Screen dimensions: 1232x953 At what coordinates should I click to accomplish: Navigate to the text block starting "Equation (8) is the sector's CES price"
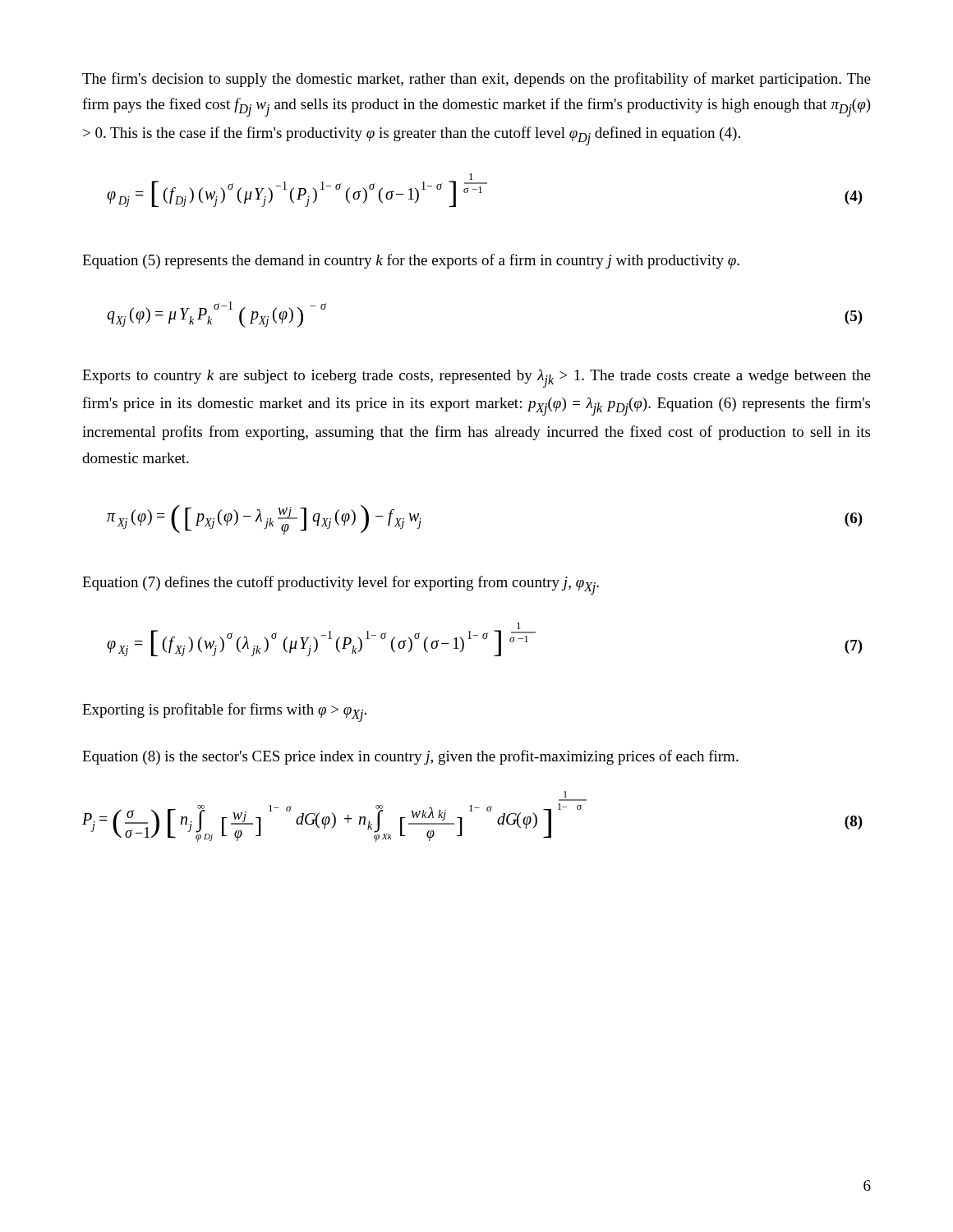(411, 756)
